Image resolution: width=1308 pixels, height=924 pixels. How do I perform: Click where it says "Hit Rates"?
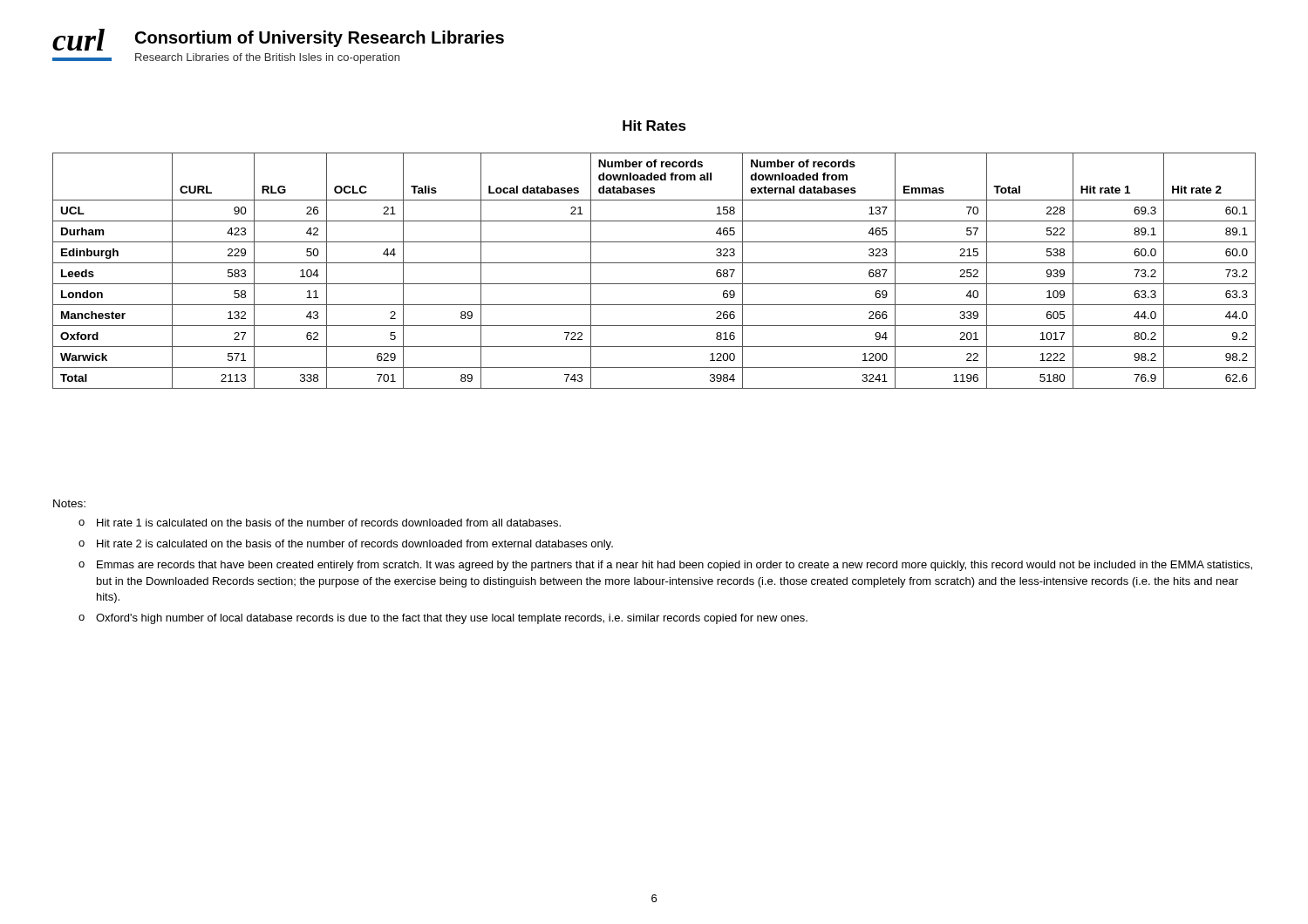tap(654, 126)
